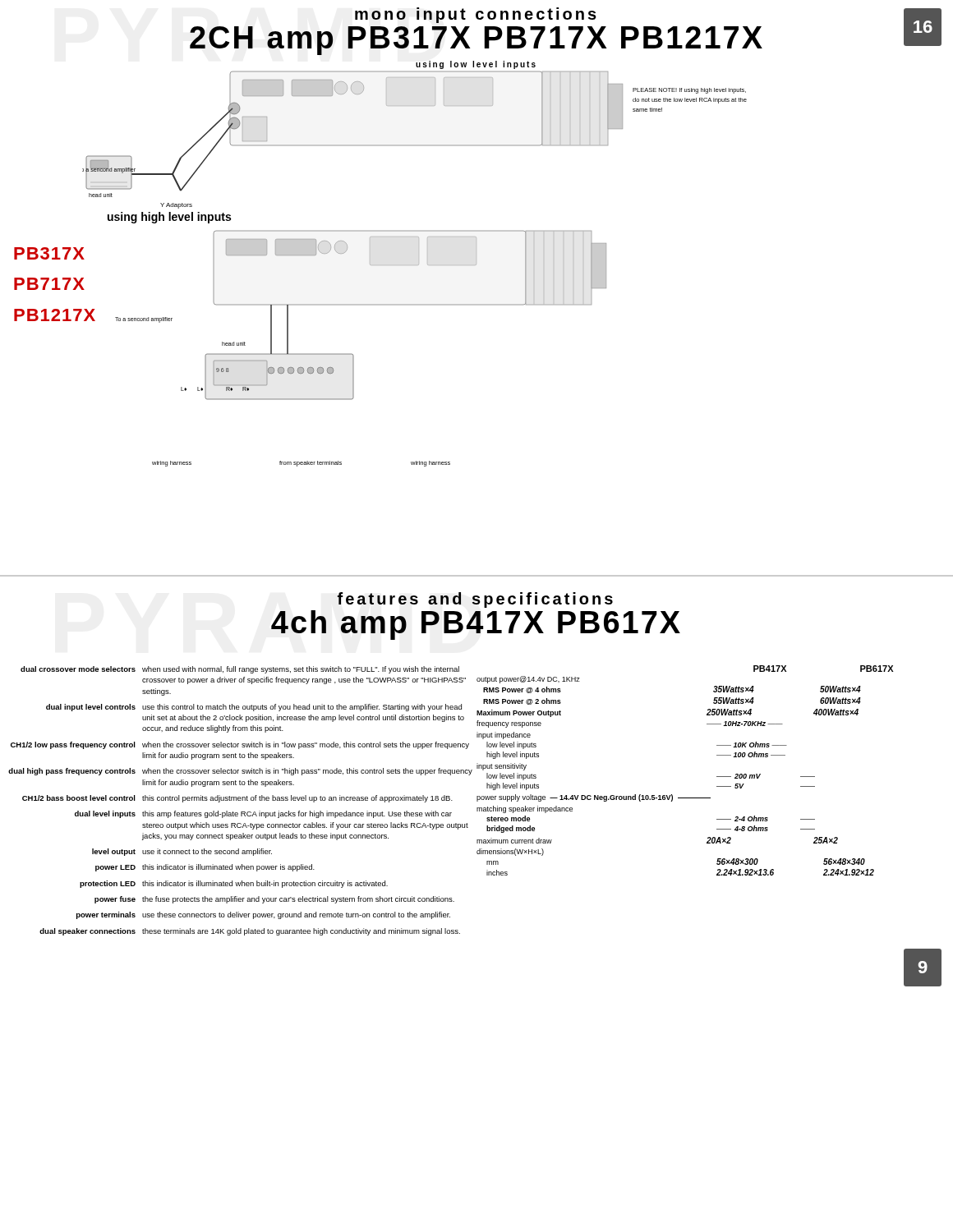
Task: Find the passage starting "using high level inputs"
Action: (169, 217)
